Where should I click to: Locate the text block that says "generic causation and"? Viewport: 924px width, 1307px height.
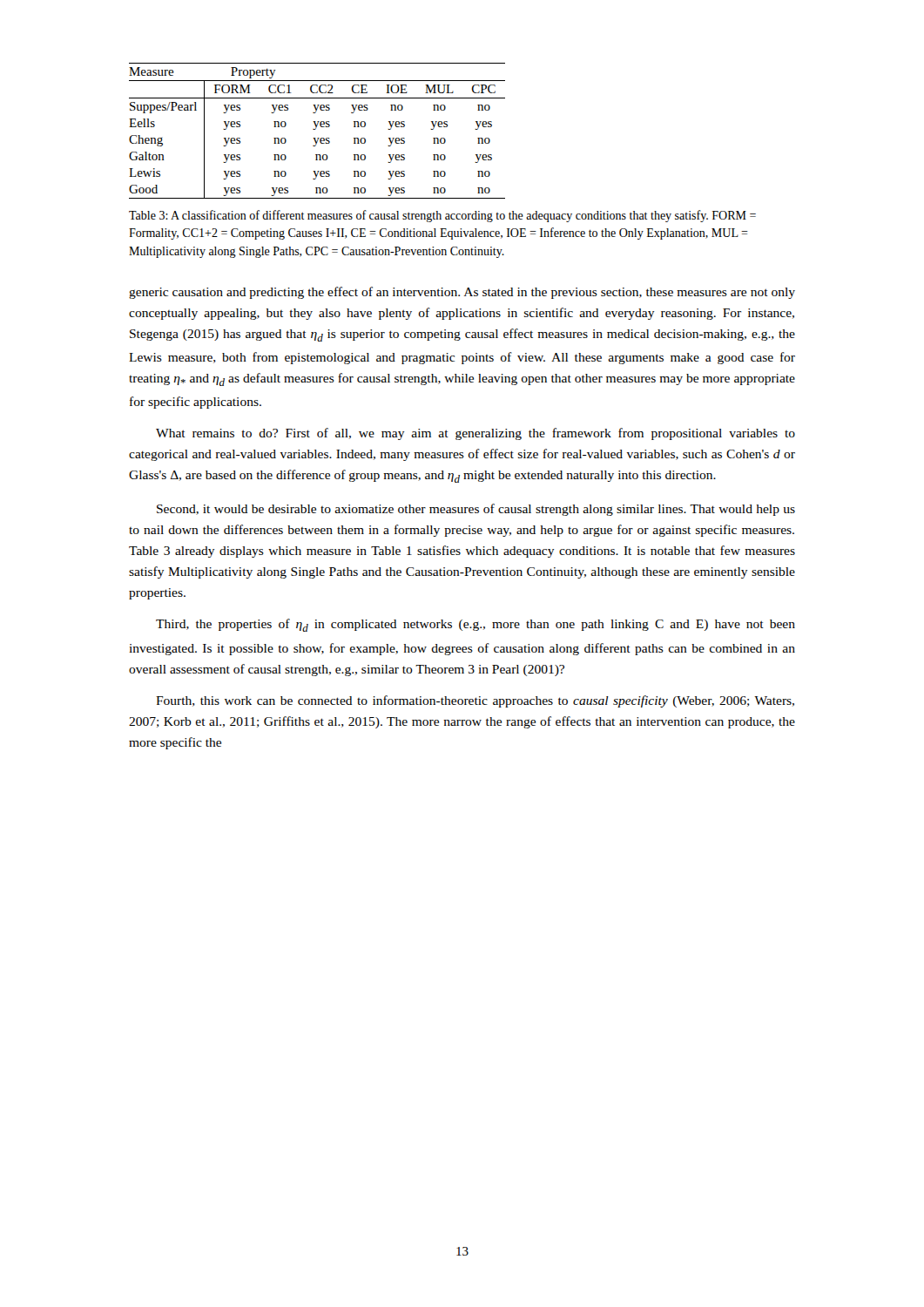(x=462, y=346)
